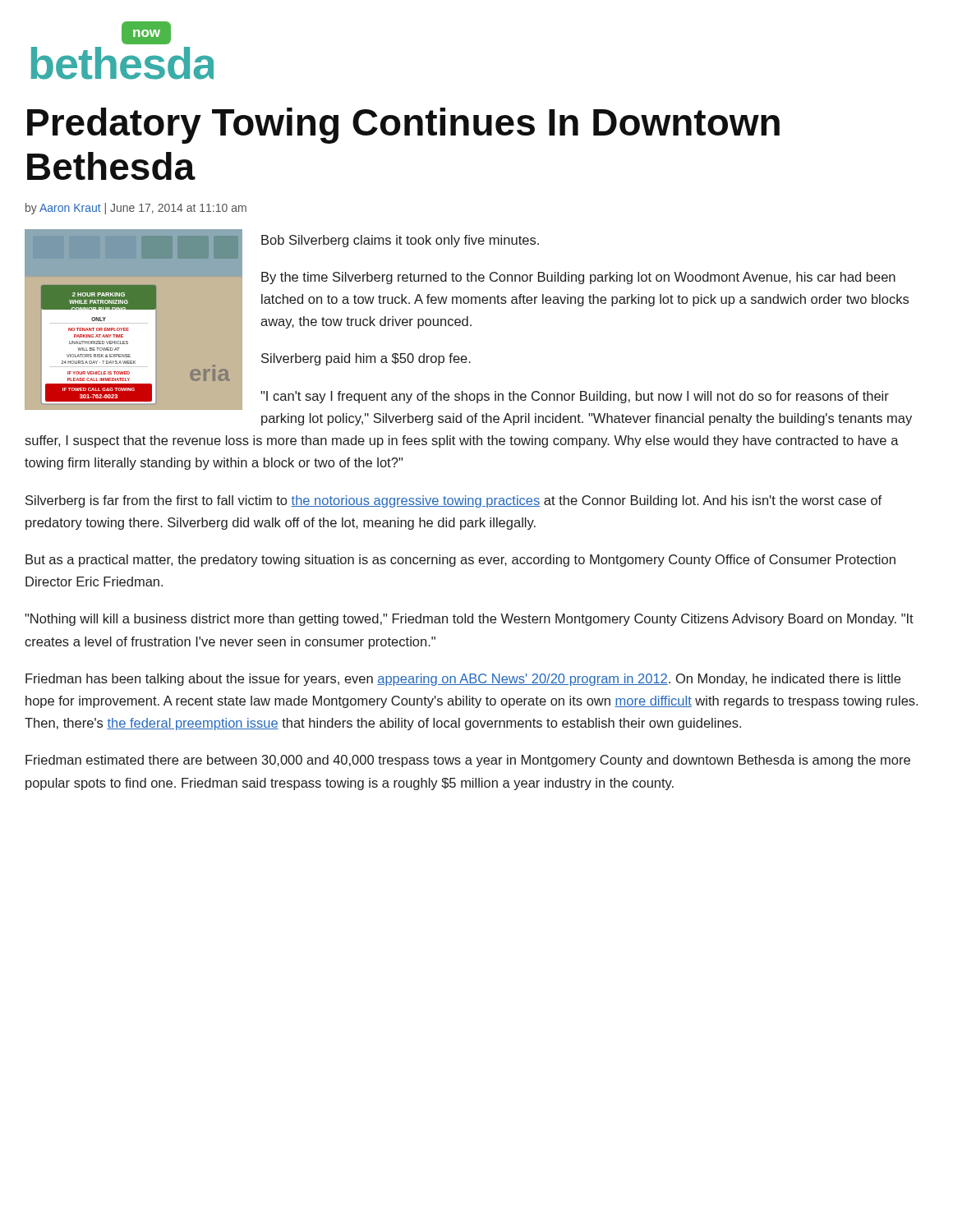Click the passage that begins "Silverberg paid him a $50 drop"
This screenshot has width=953, height=1232.
(366, 358)
